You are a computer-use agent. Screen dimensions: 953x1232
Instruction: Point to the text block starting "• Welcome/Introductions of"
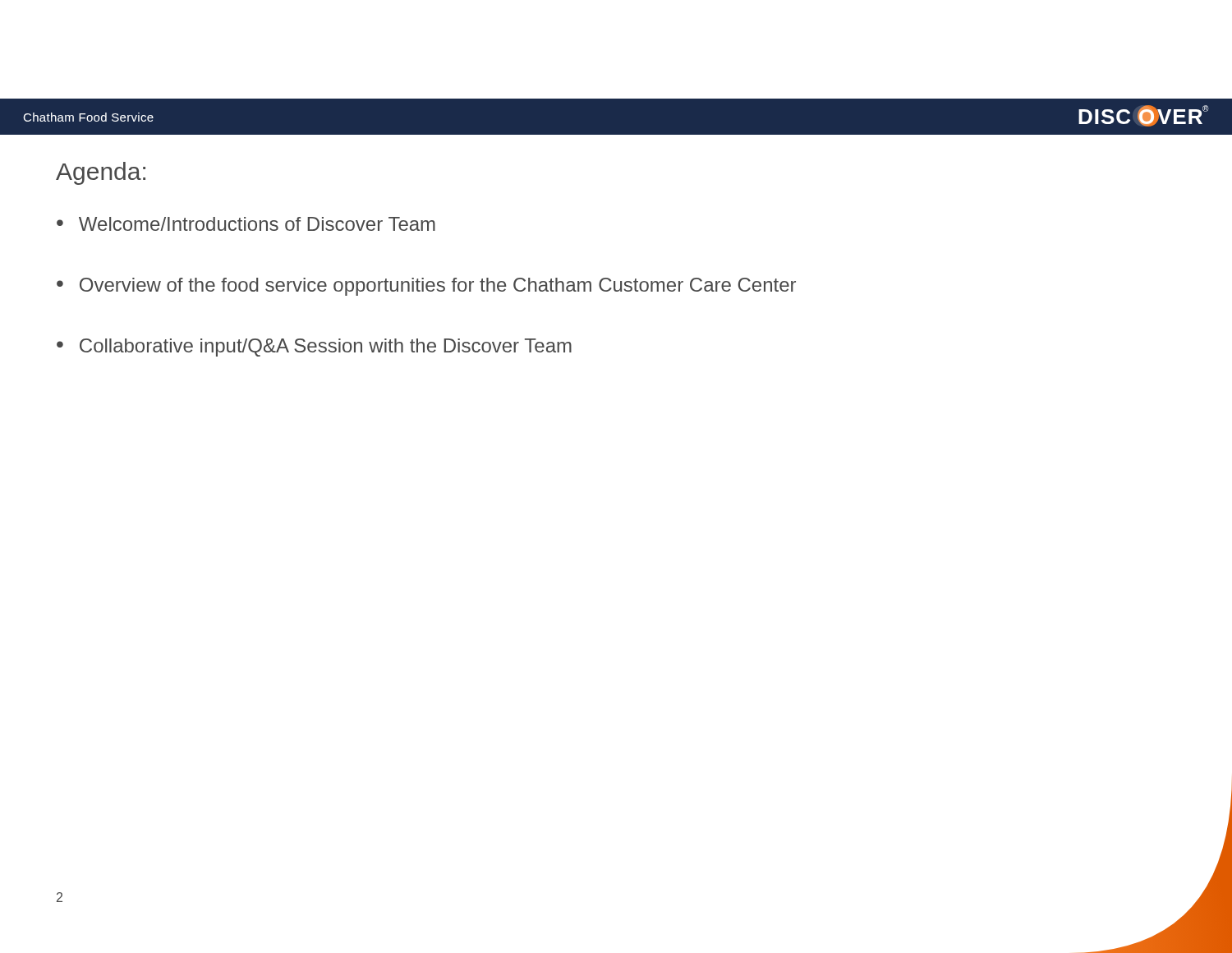pyautogui.click(x=246, y=224)
